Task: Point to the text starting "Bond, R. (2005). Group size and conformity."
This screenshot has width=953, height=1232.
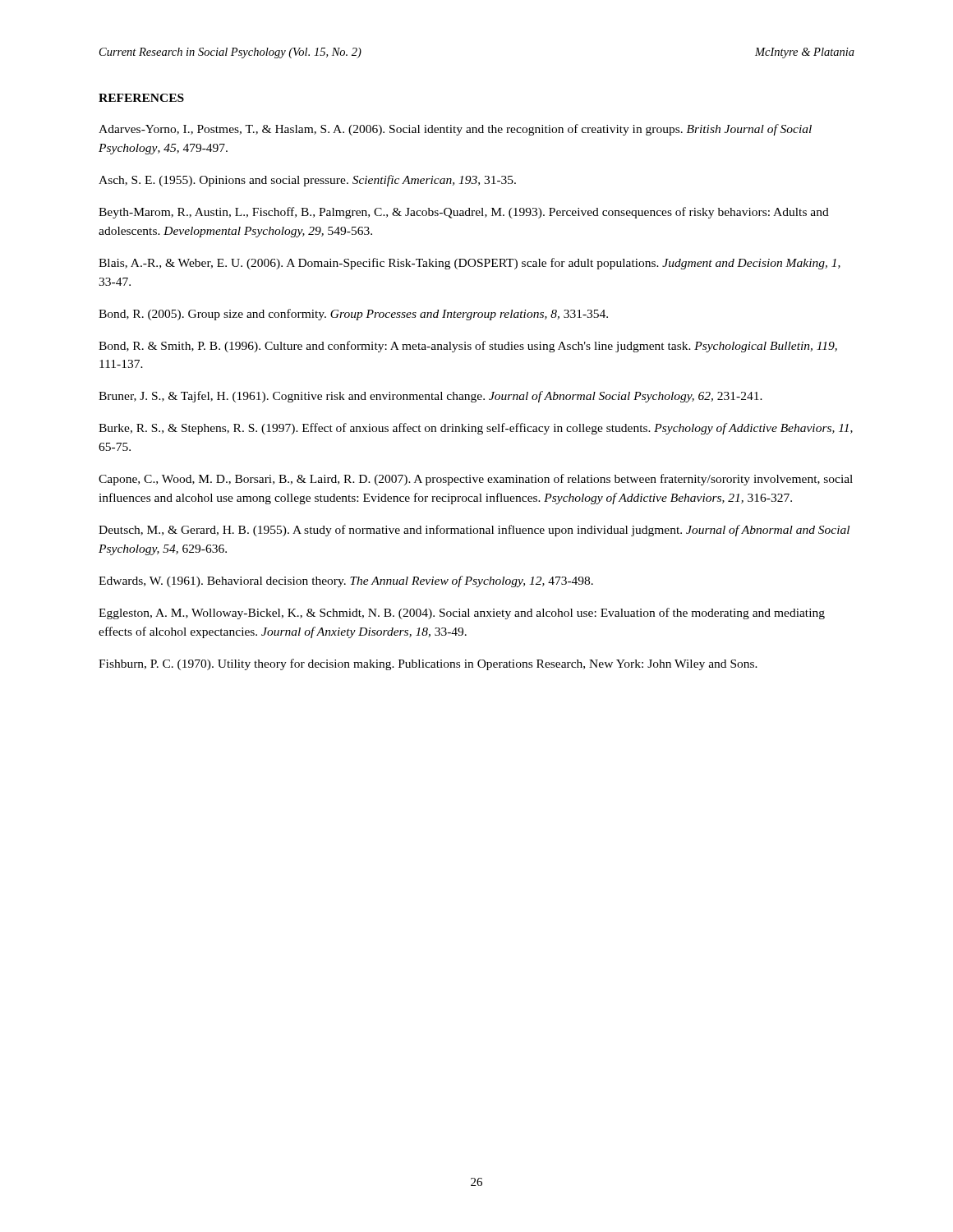Action: pos(354,313)
